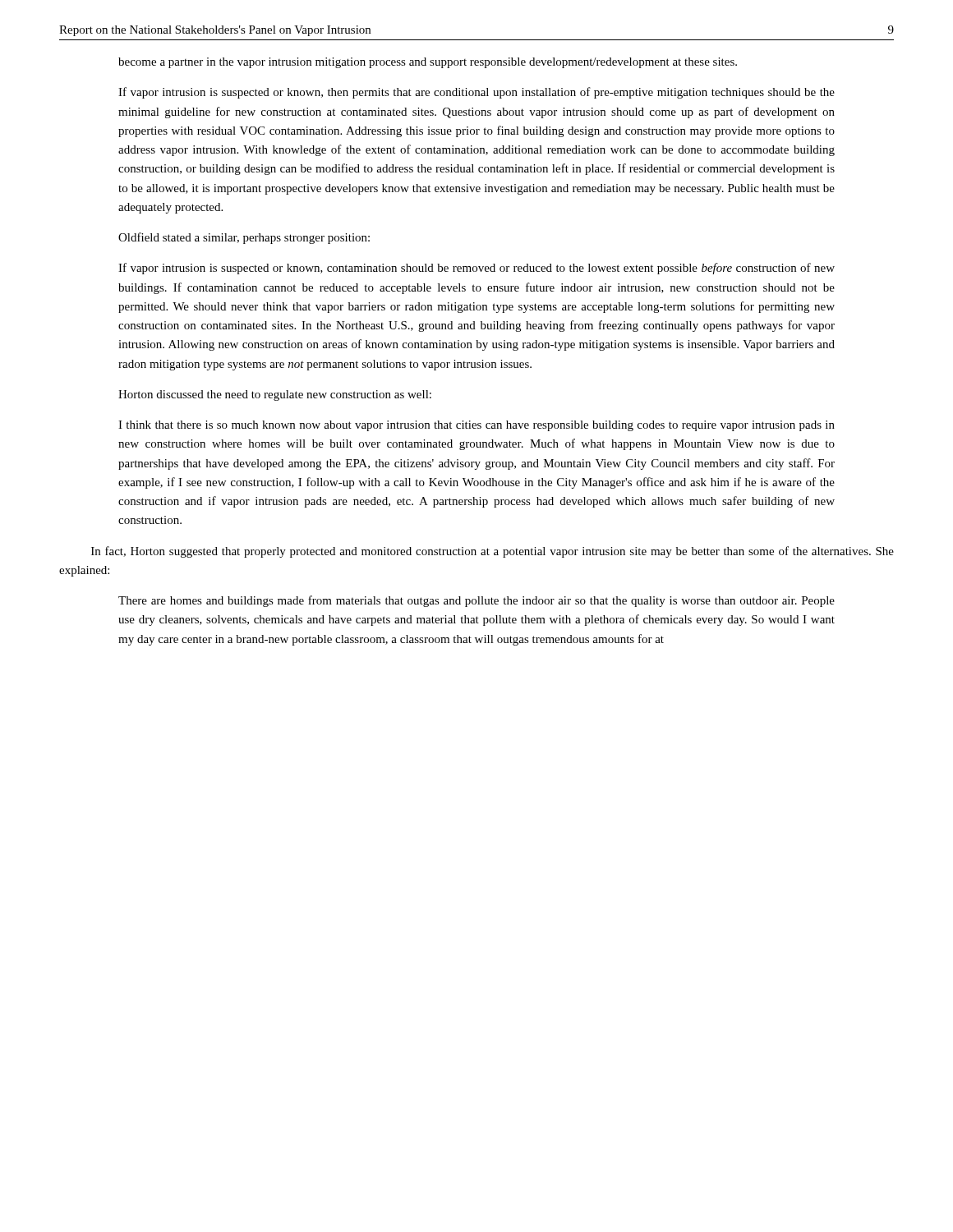
Task: Find the block on this page that starts "become a partner in the vapor intrusion mitigation"
Action: [476, 62]
